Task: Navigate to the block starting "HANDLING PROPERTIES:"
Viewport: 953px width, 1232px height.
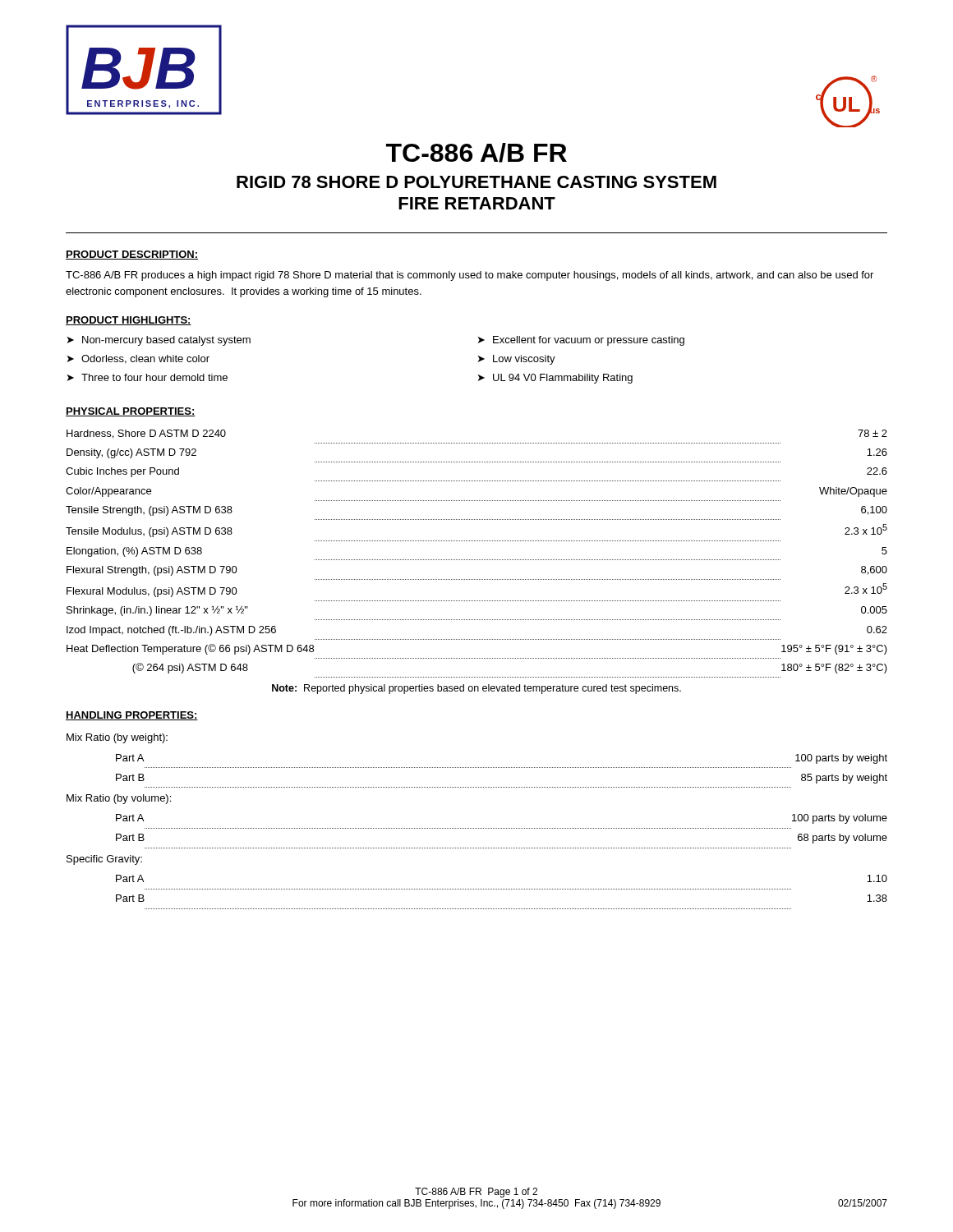Action: 132,715
